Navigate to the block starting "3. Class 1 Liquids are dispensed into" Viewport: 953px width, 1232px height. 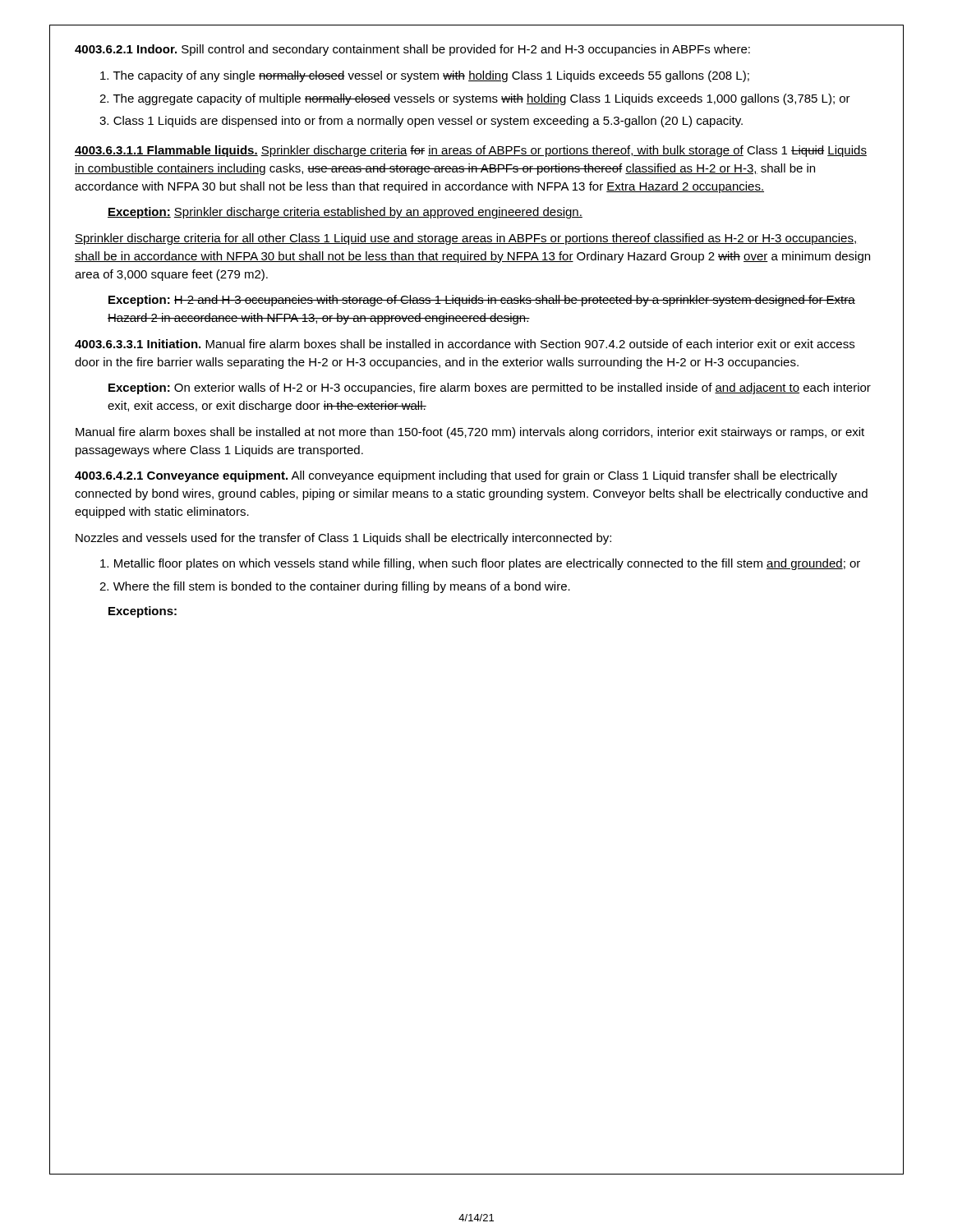click(x=422, y=121)
